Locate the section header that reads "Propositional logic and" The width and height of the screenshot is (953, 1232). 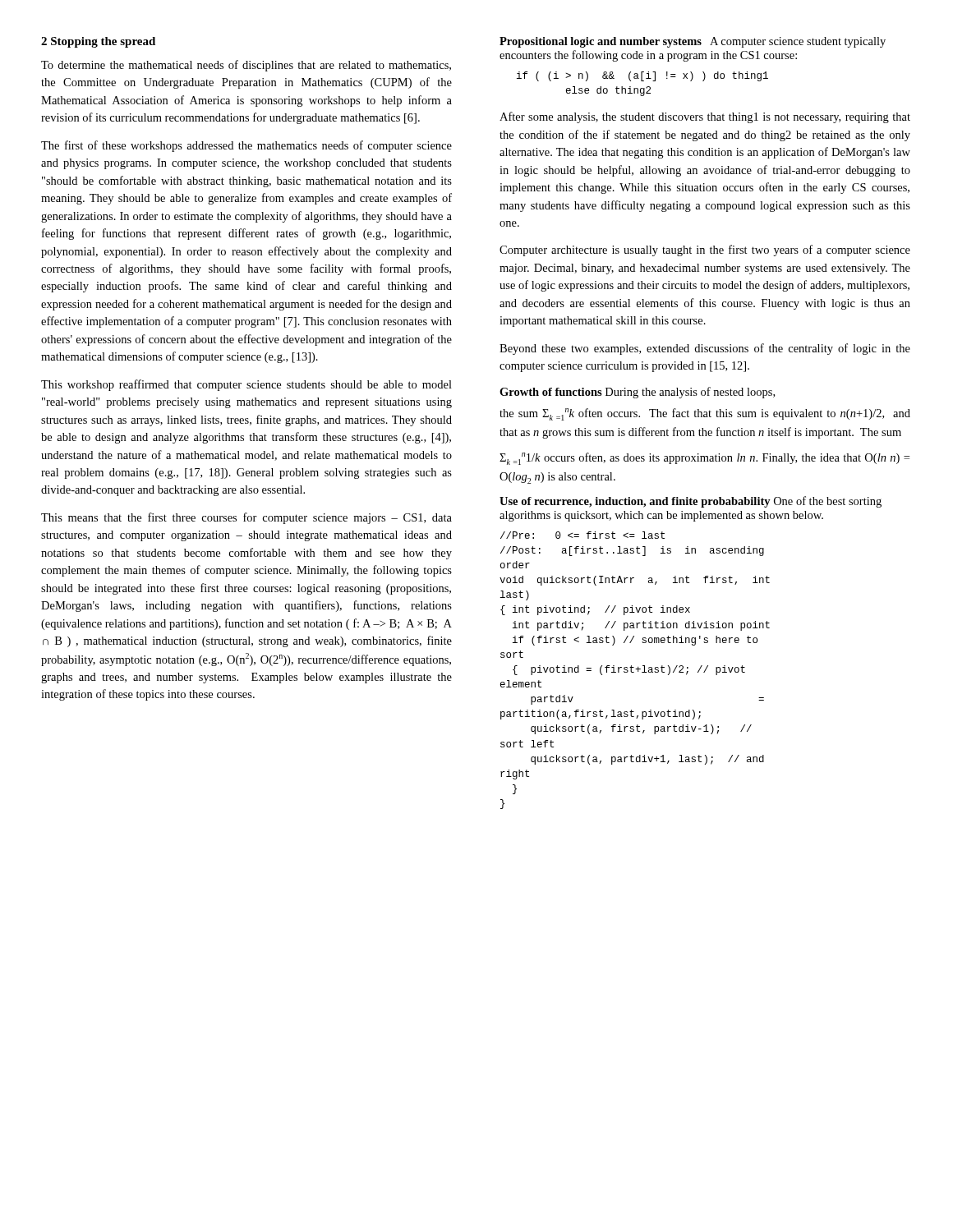(x=693, y=48)
